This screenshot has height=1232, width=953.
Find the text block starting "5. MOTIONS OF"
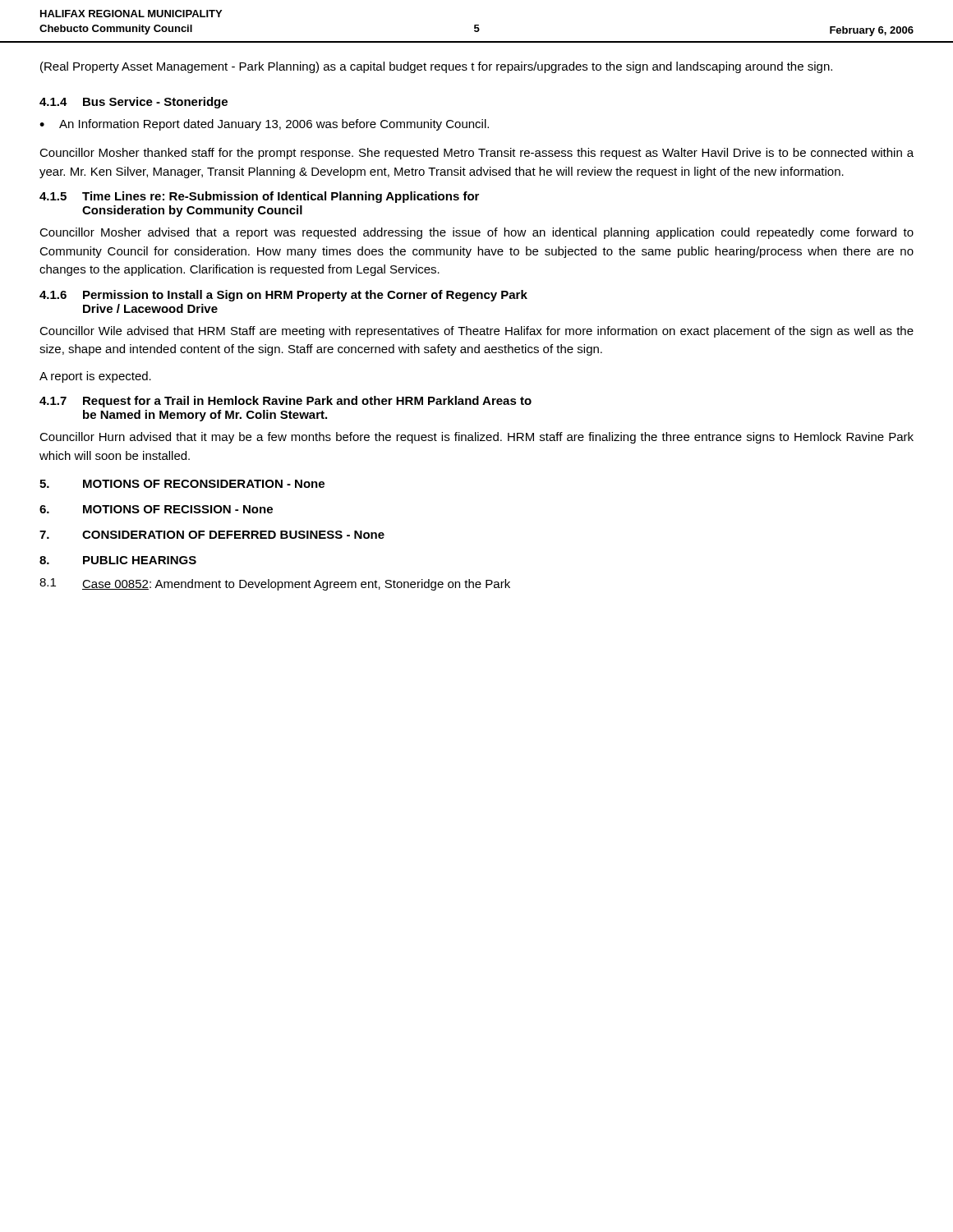[x=182, y=483]
